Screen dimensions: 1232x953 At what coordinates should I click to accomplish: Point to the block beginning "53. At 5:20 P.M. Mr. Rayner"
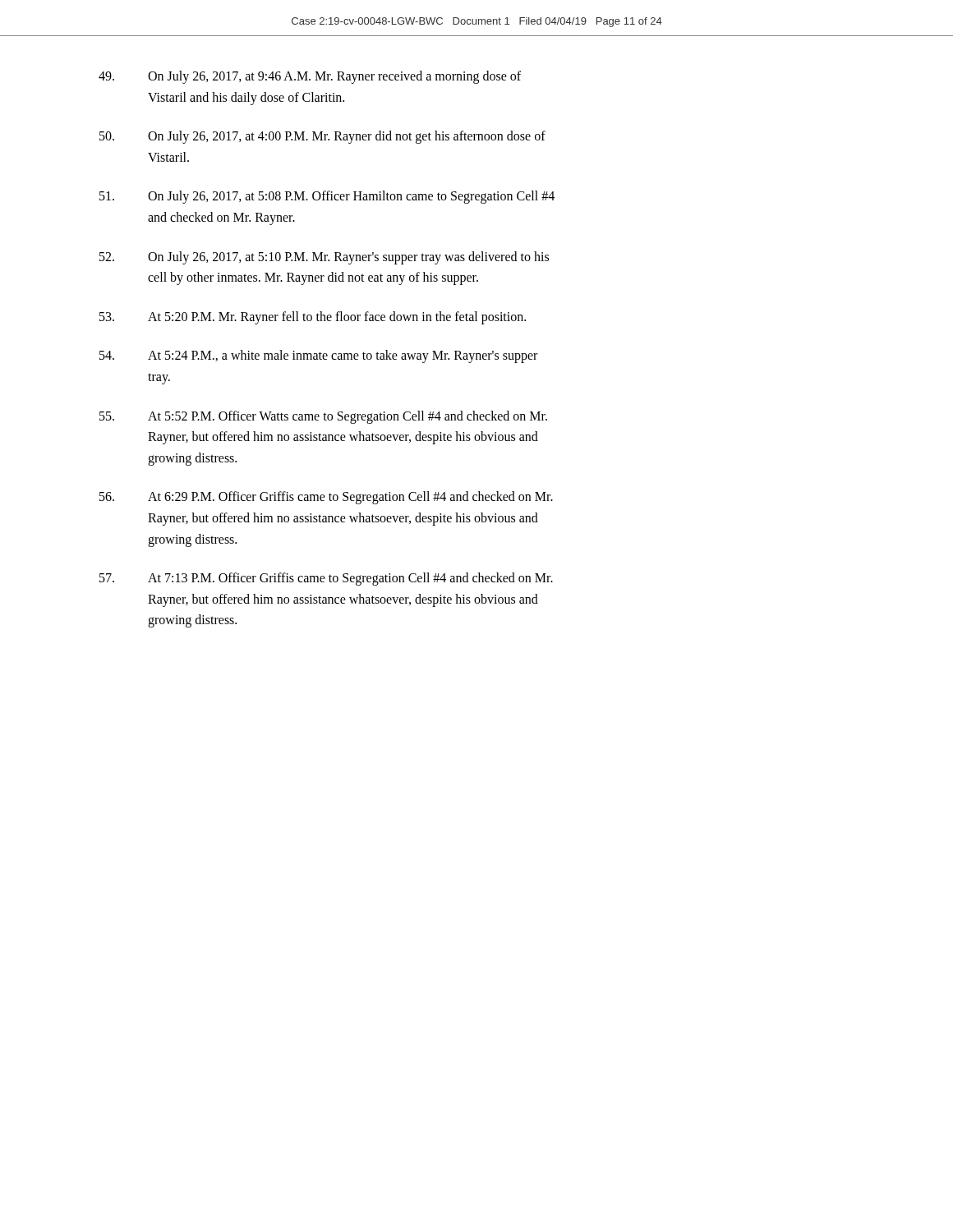coord(485,317)
